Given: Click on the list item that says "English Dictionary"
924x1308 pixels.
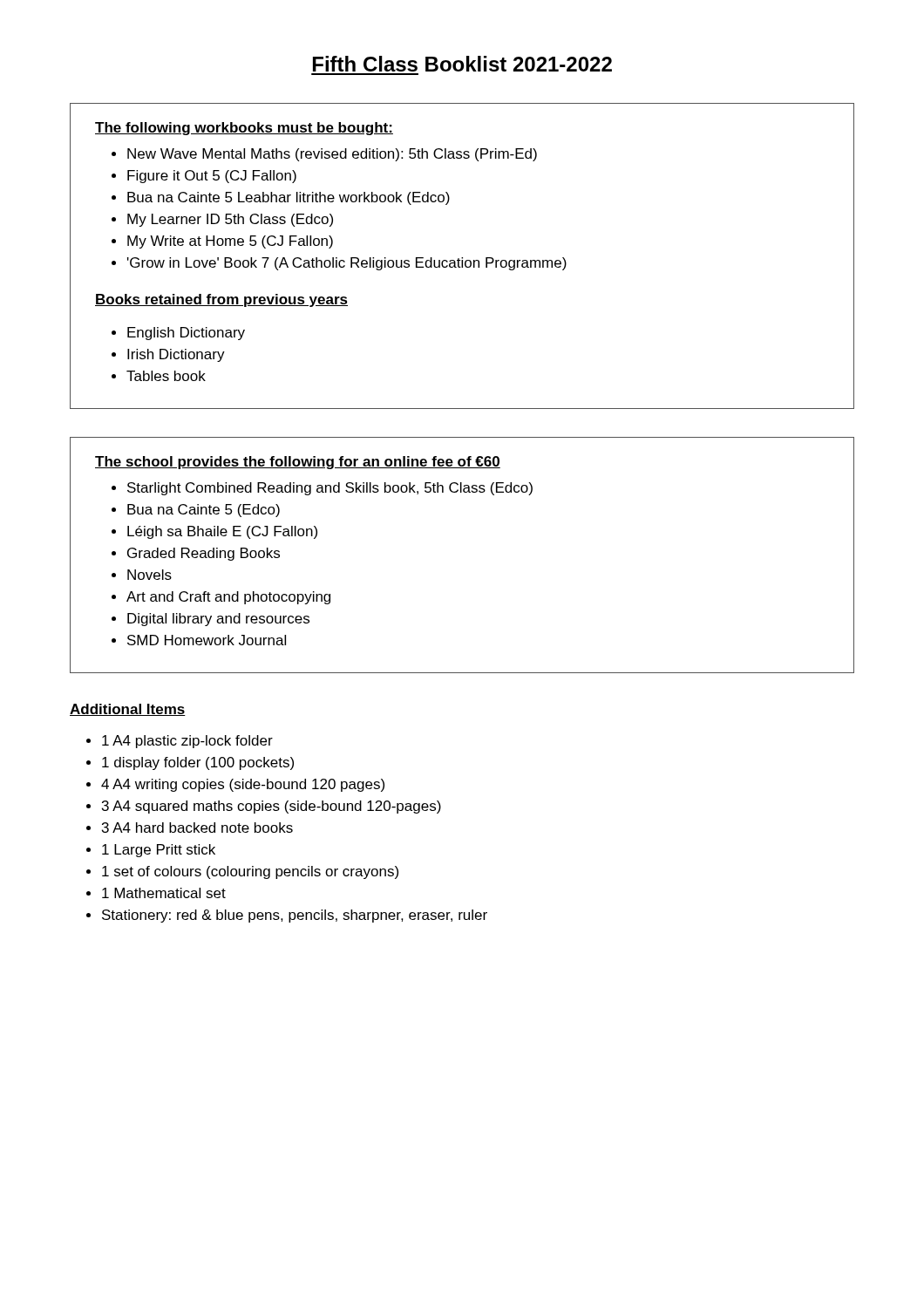Looking at the screenshot, I should tap(186, 333).
